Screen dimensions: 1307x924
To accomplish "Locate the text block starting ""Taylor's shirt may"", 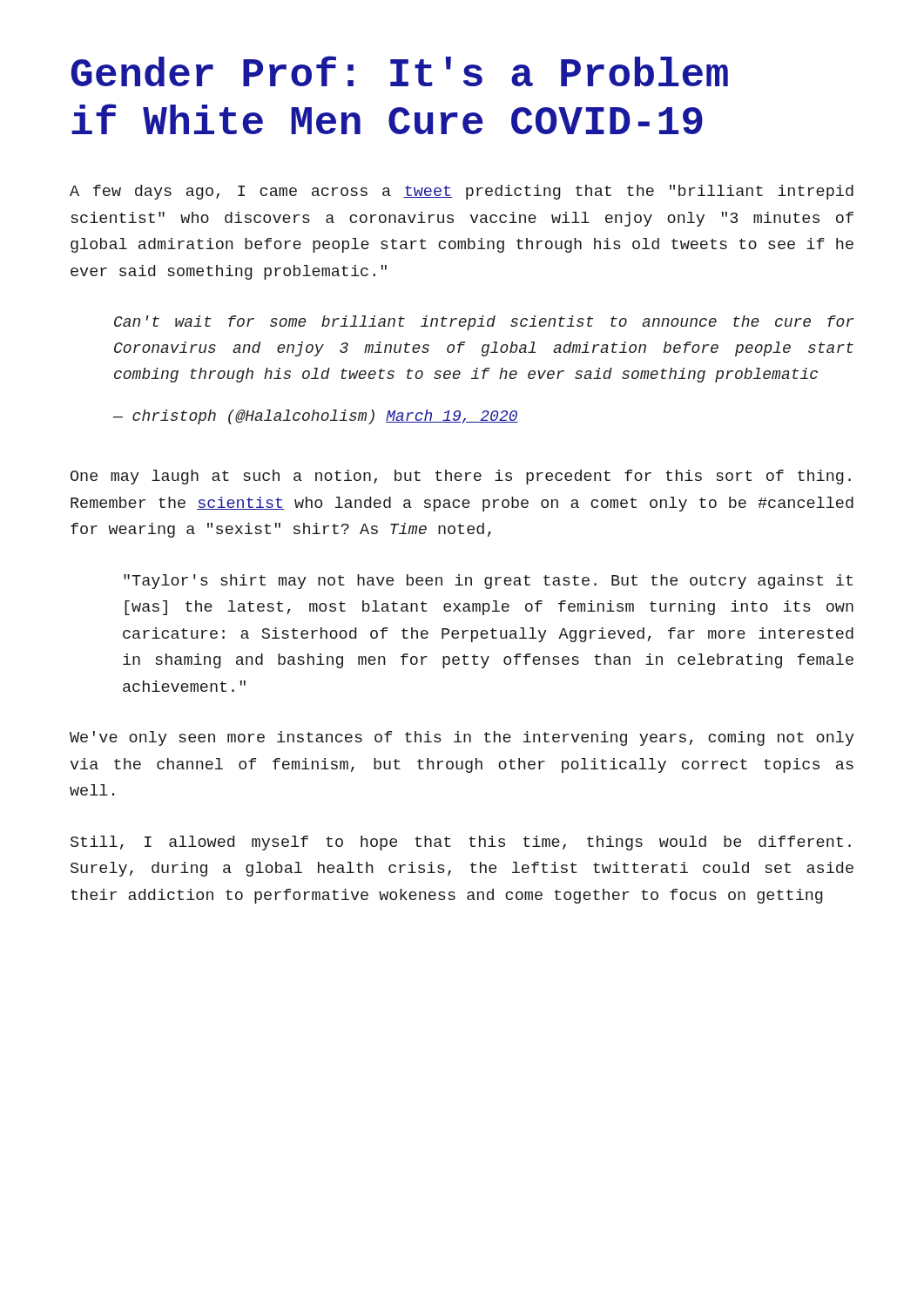I will (x=488, y=635).
